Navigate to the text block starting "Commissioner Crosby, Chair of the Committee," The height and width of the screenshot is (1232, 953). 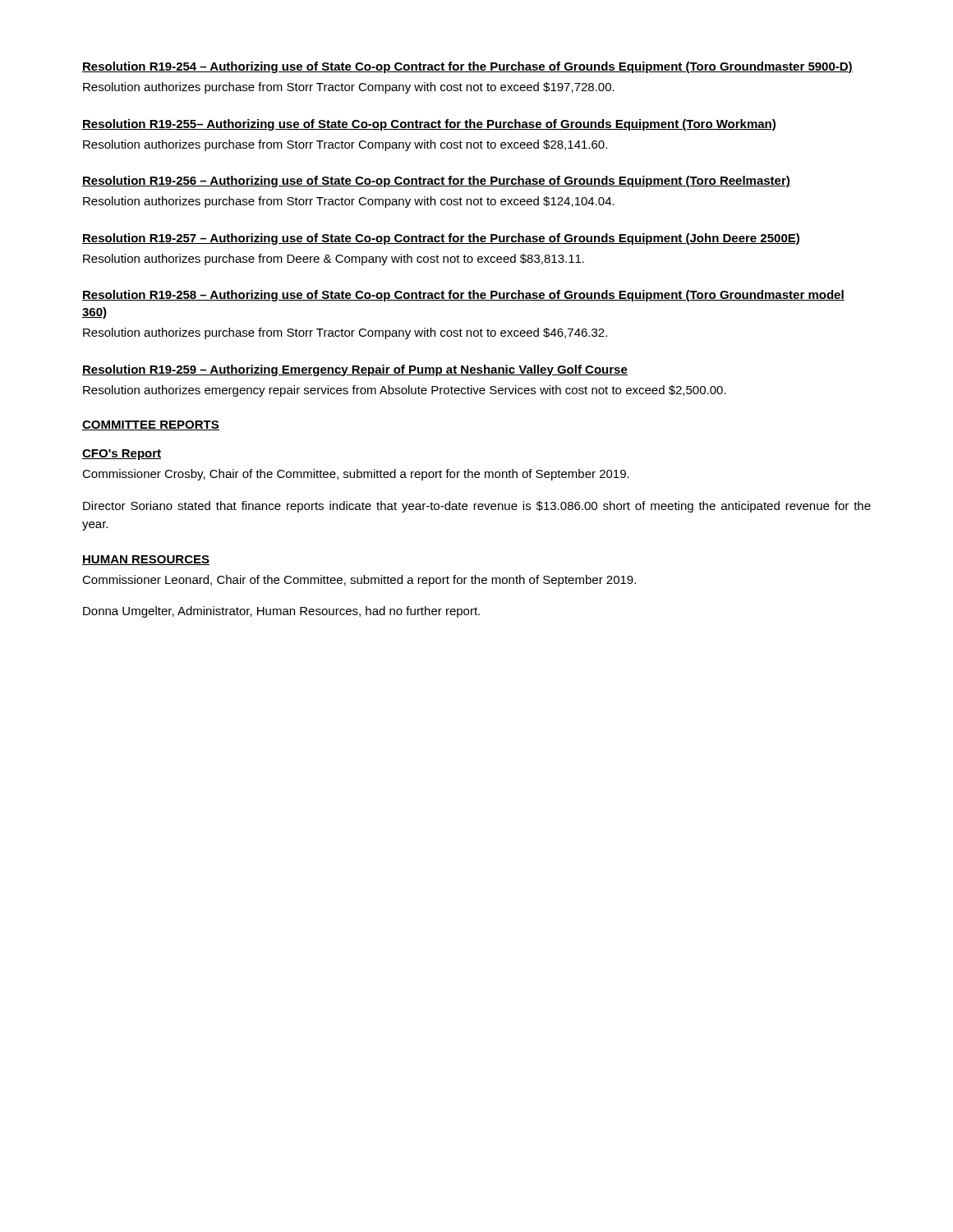click(356, 474)
